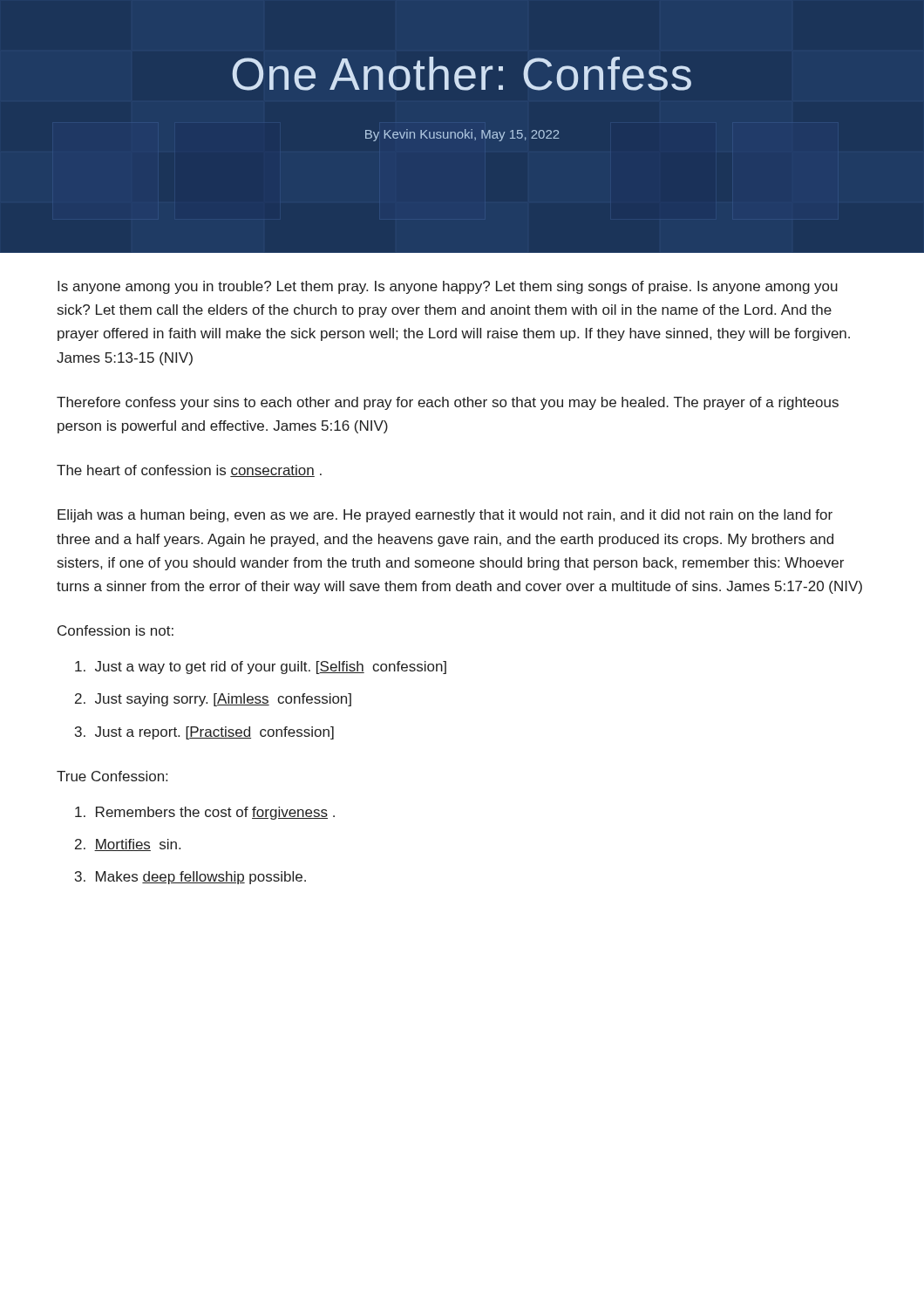Where is the passage that starts "Therefore confess your"?
The image size is (924, 1308).
448,414
